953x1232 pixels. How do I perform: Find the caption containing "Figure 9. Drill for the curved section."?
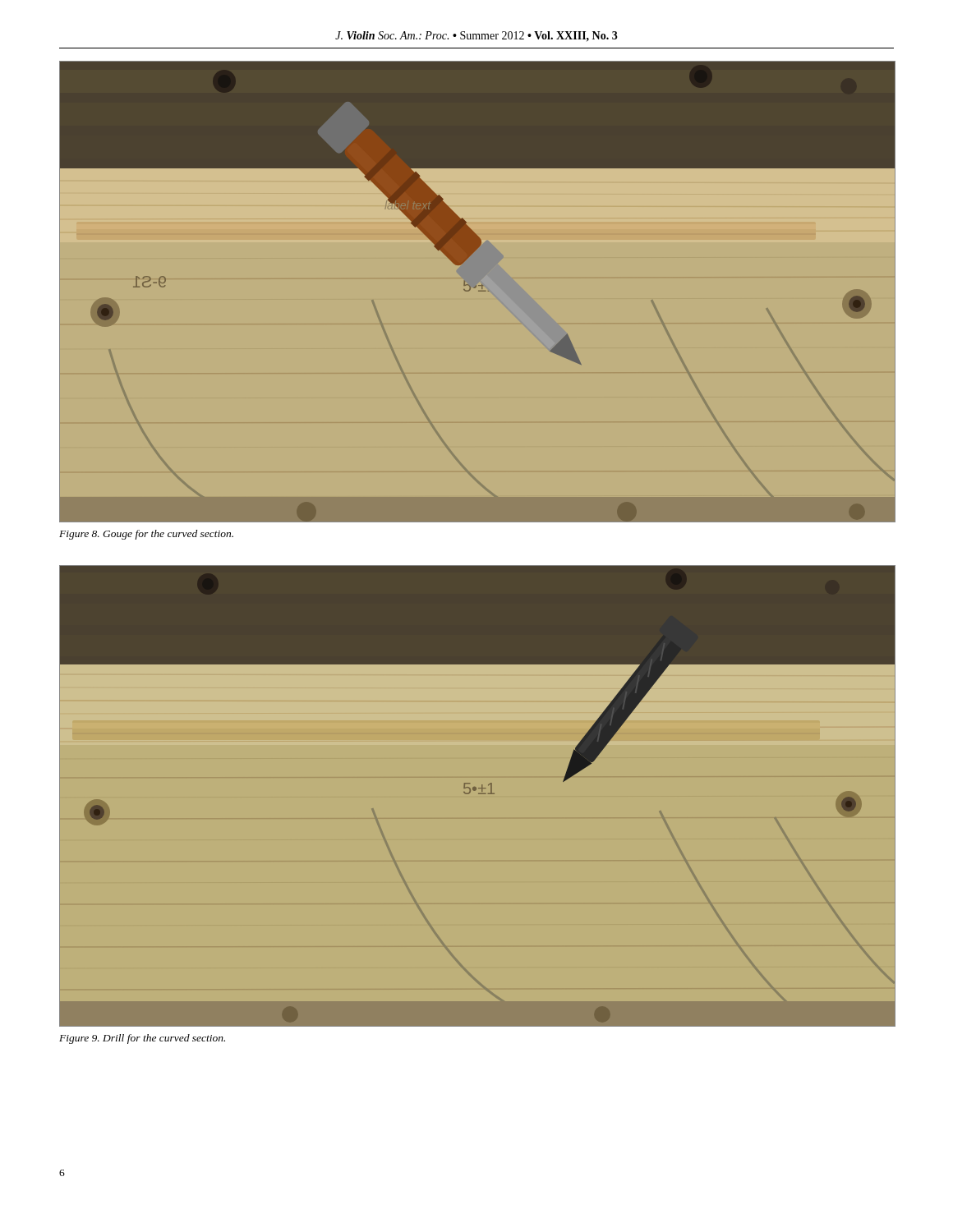coord(143,1038)
